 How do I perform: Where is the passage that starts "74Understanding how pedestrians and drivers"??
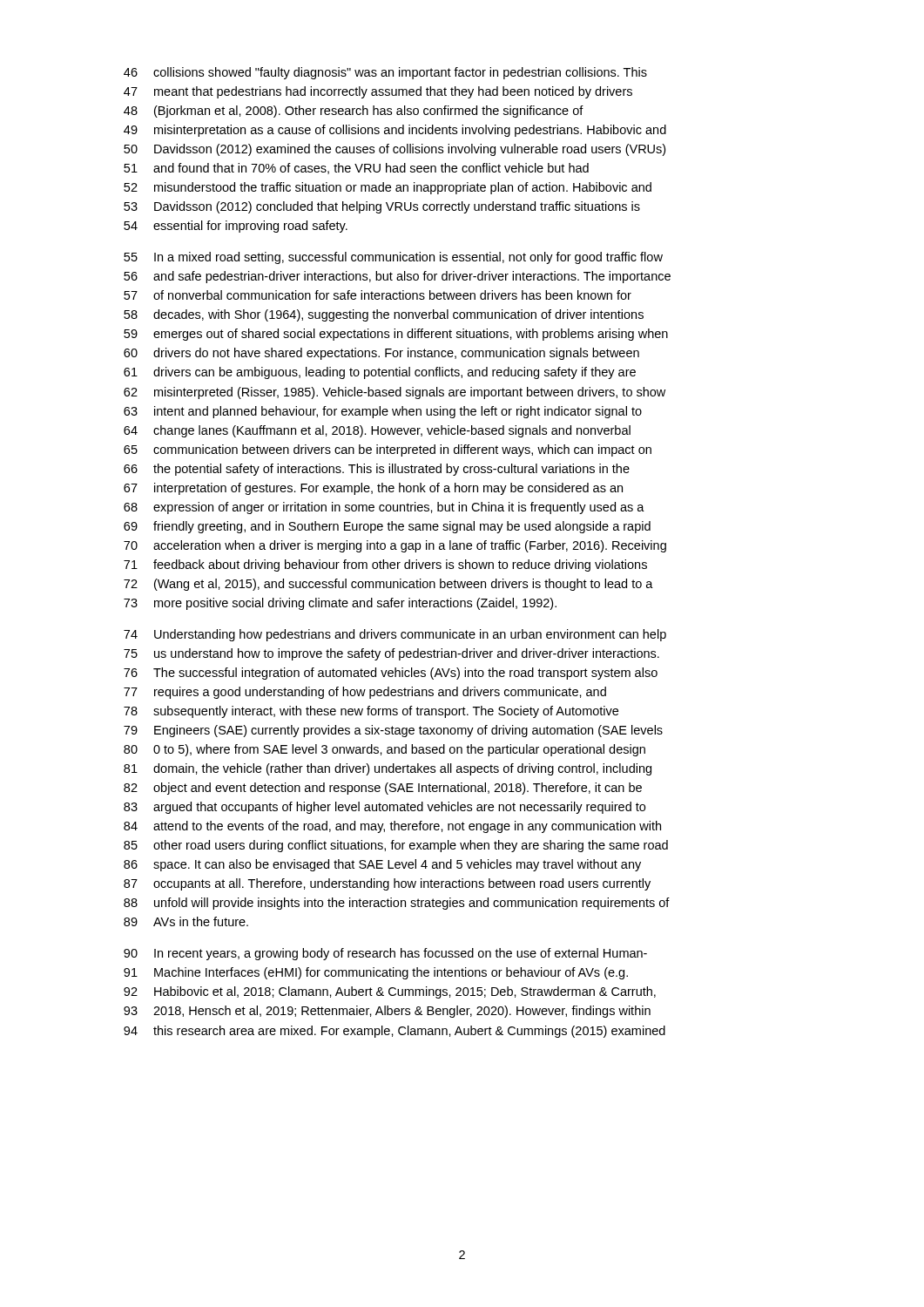pos(462,778)
